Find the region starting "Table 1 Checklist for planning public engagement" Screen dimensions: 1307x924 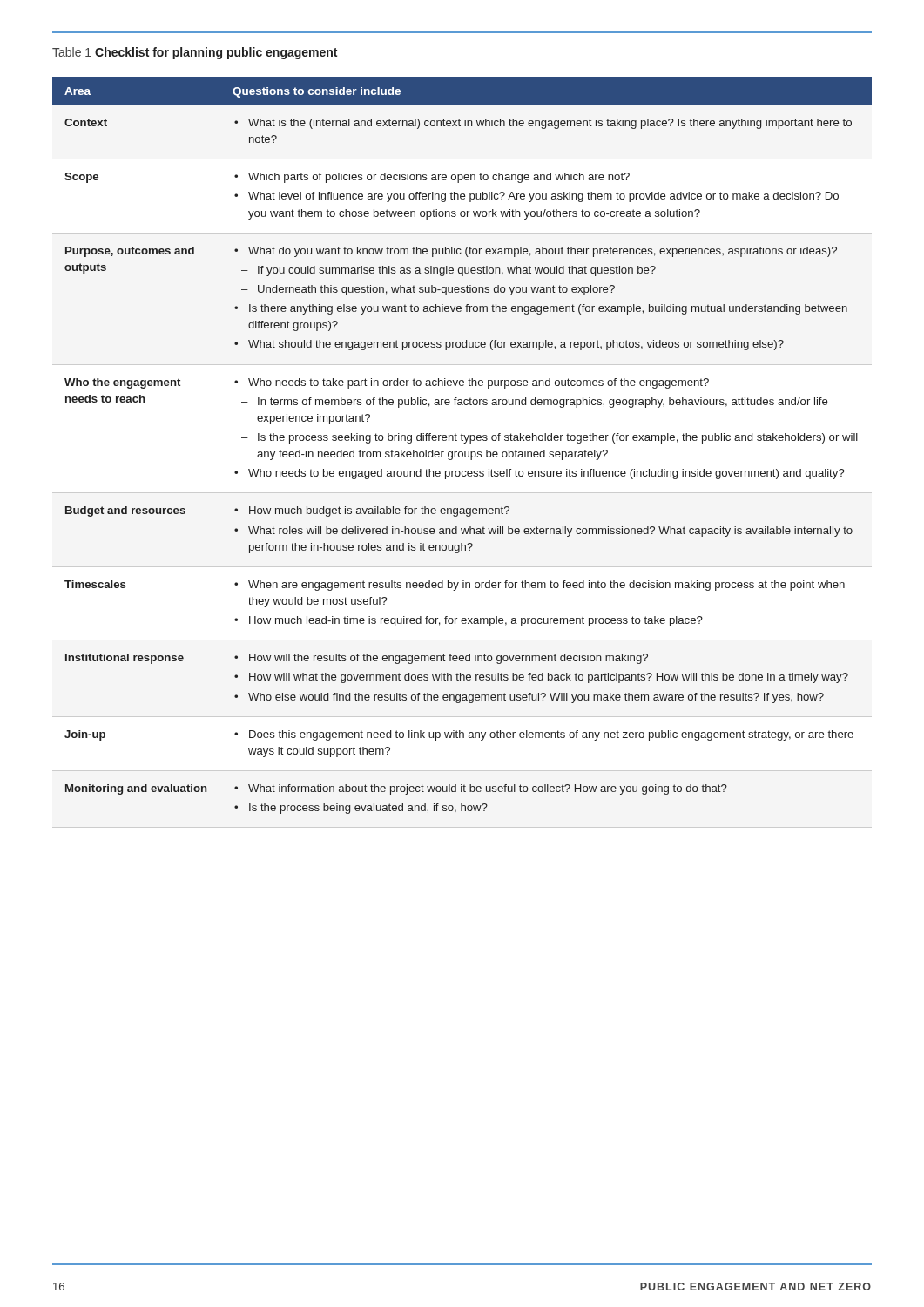point(195,52)
